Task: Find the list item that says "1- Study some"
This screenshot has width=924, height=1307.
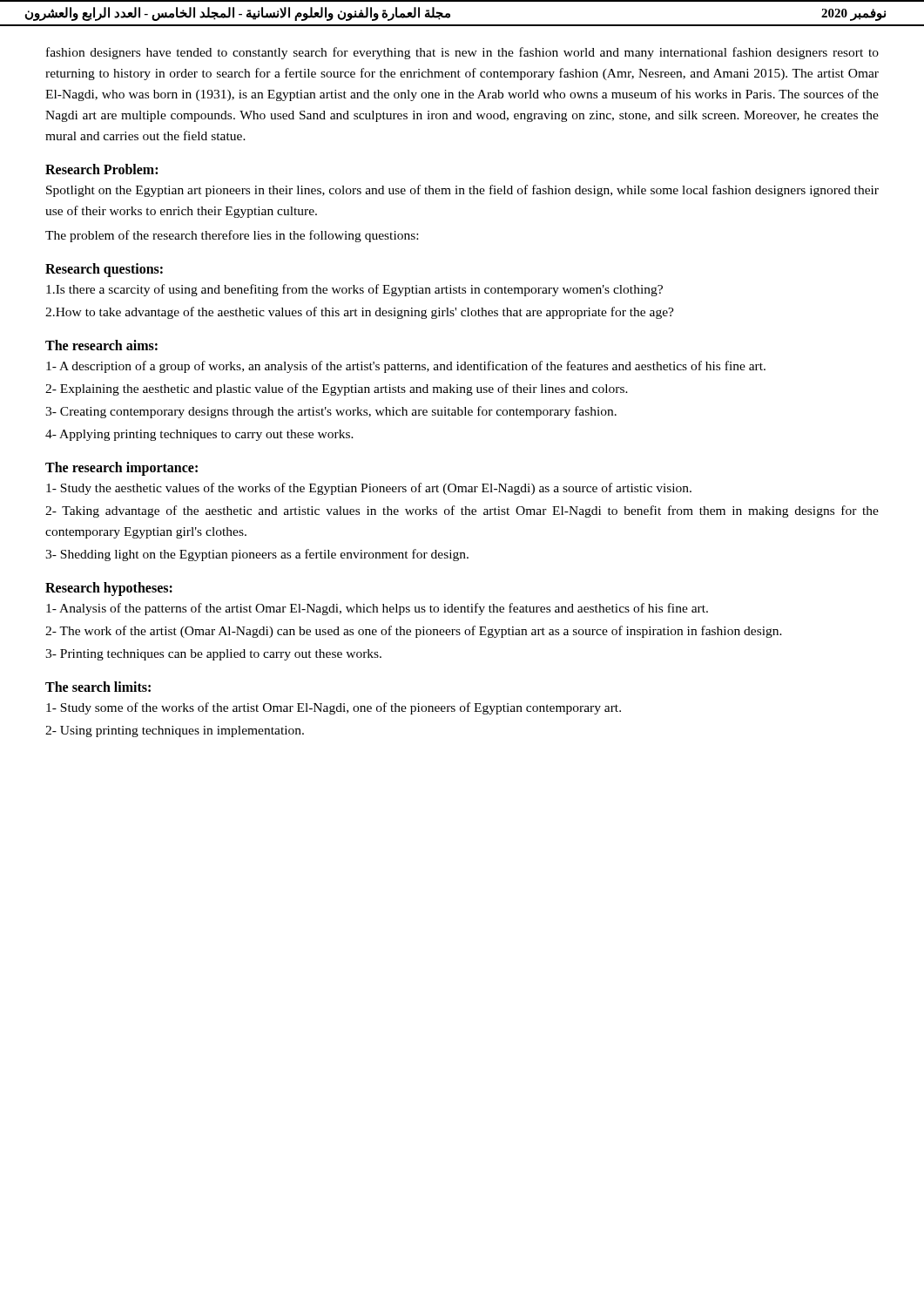Action: (x=334, y=707)
